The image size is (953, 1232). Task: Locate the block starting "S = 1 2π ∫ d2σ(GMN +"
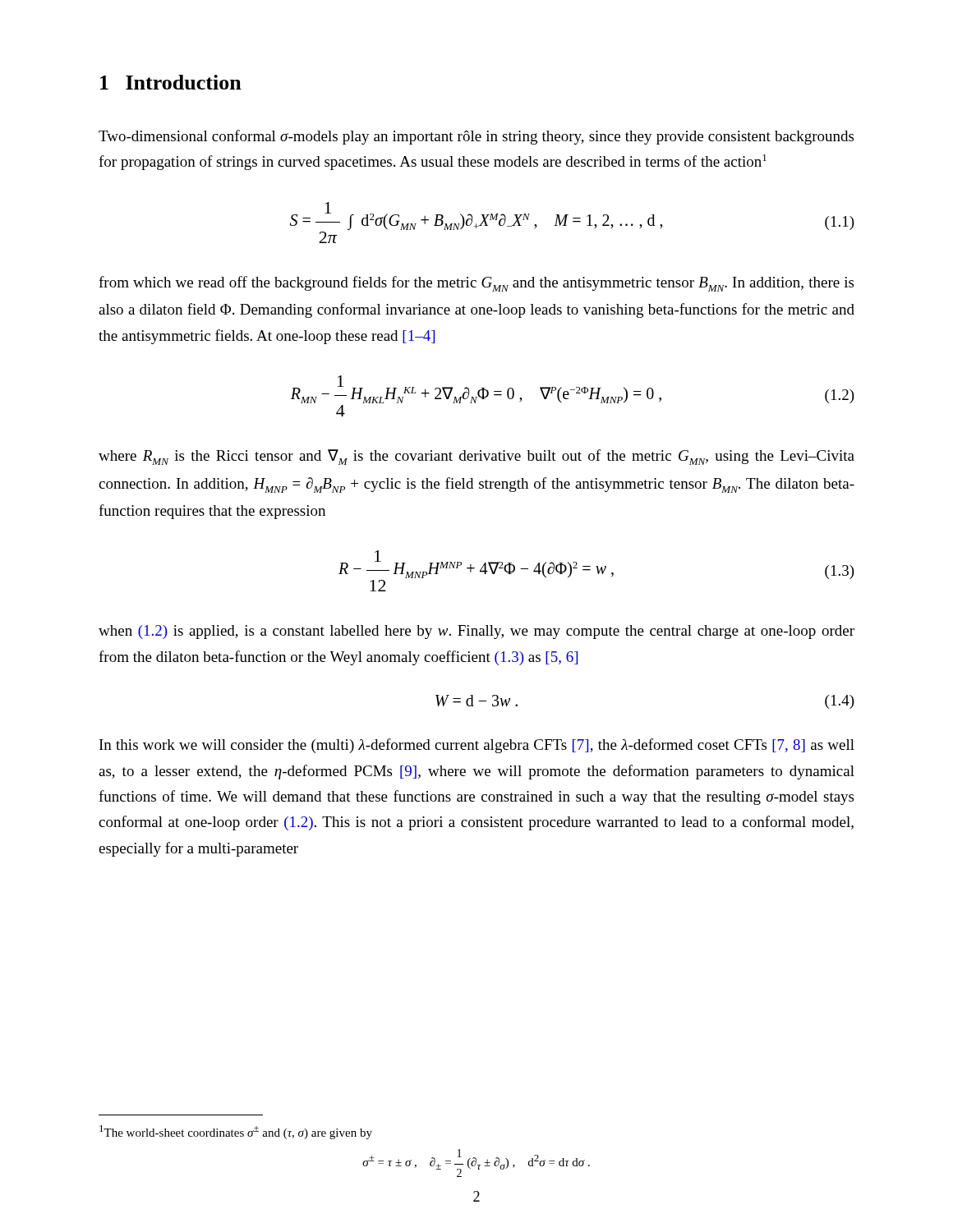point(572,222)
